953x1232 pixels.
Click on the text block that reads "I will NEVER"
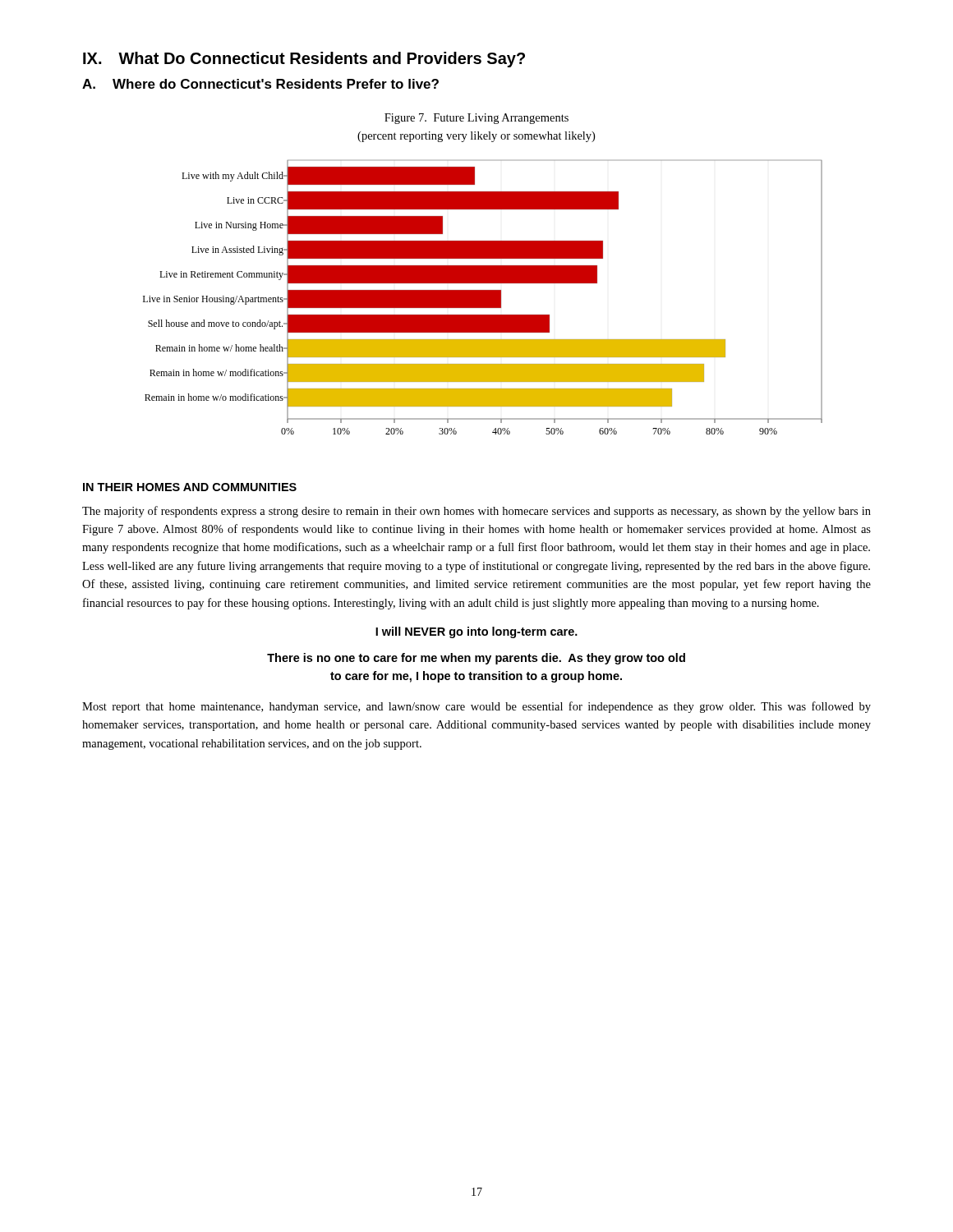click(476, 632)
